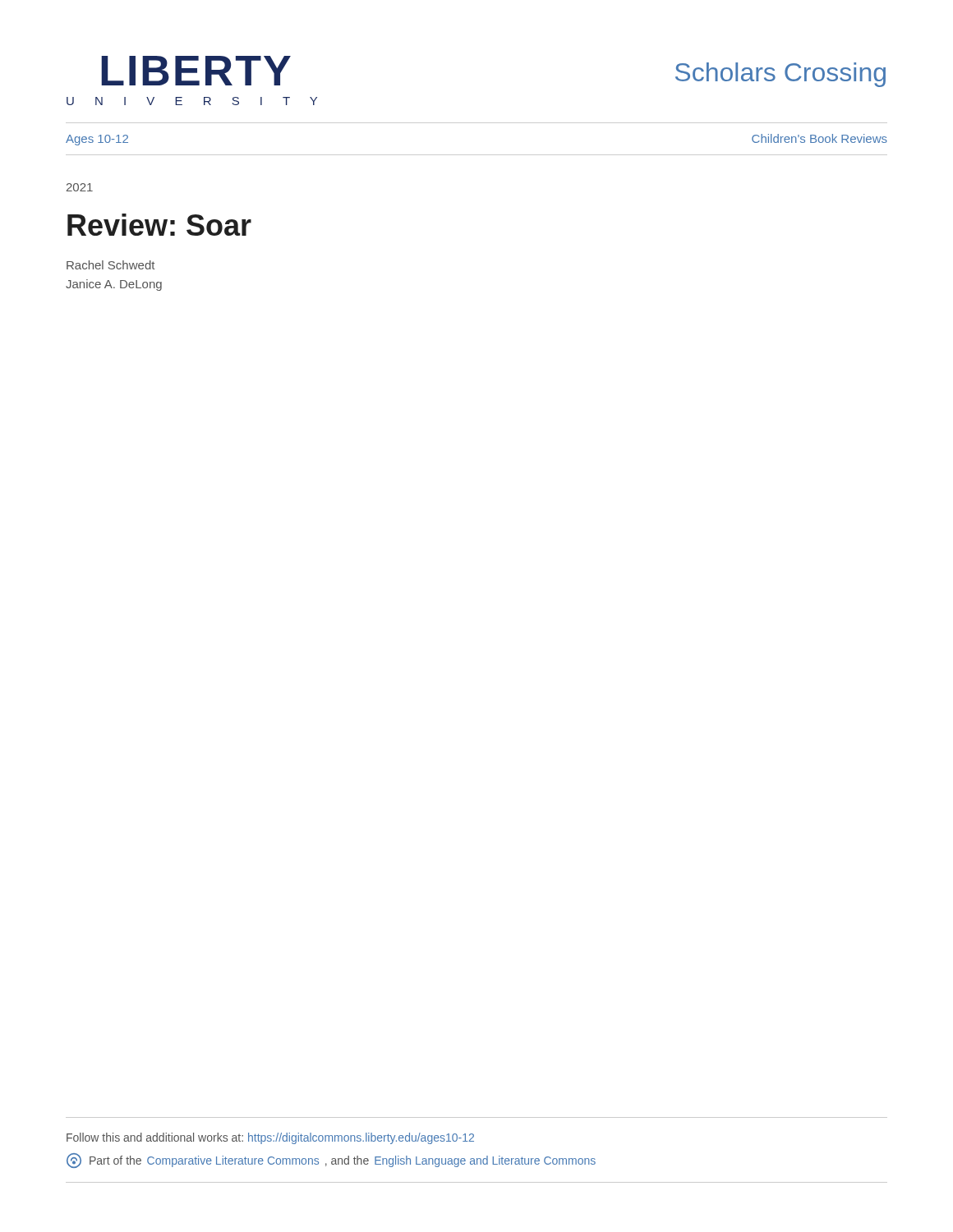Locate the logo
This screenshot has height=1232, width=953.
(196, 78)
